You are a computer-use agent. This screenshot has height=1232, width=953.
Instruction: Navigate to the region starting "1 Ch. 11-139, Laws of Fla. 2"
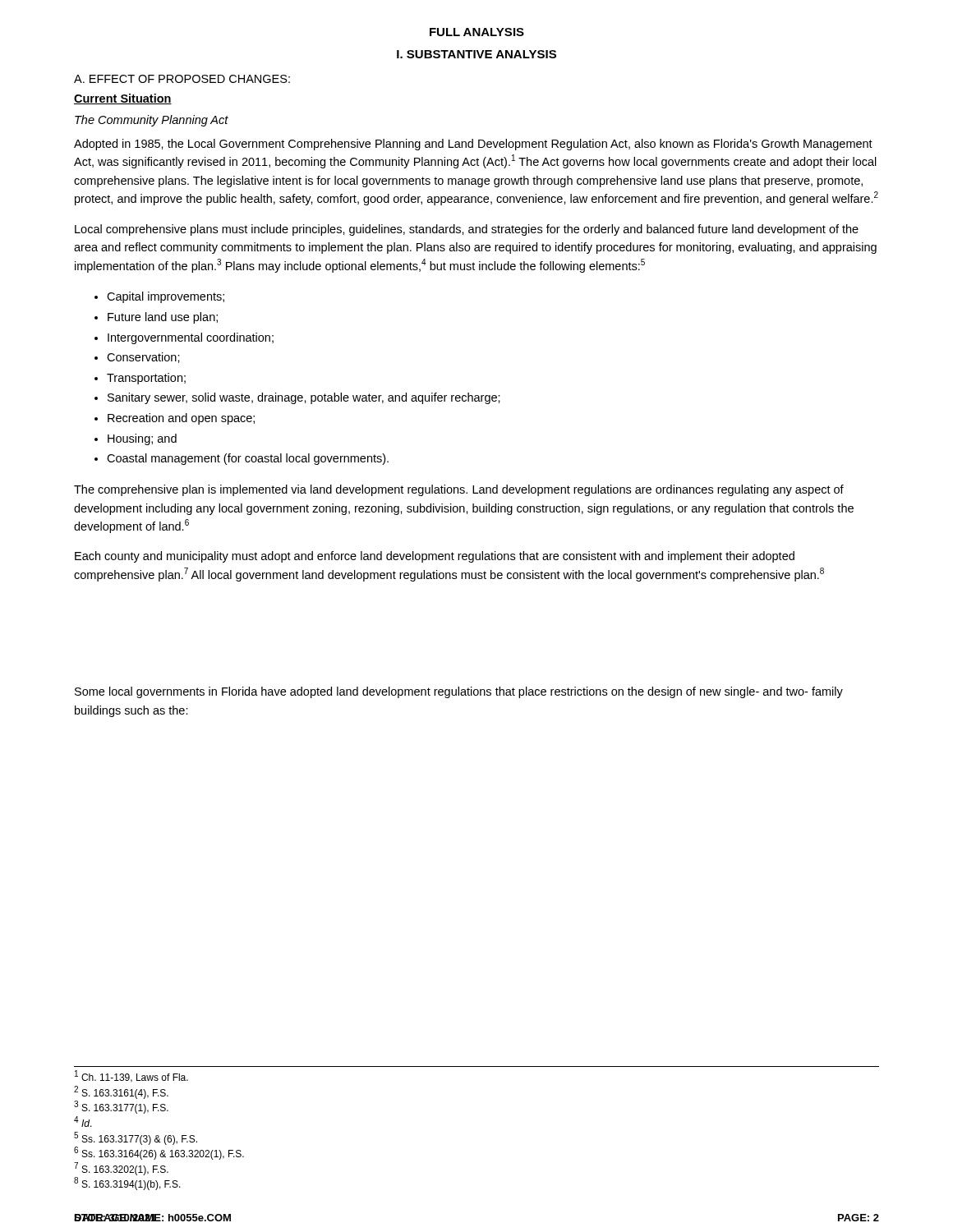click(131, 1076)
